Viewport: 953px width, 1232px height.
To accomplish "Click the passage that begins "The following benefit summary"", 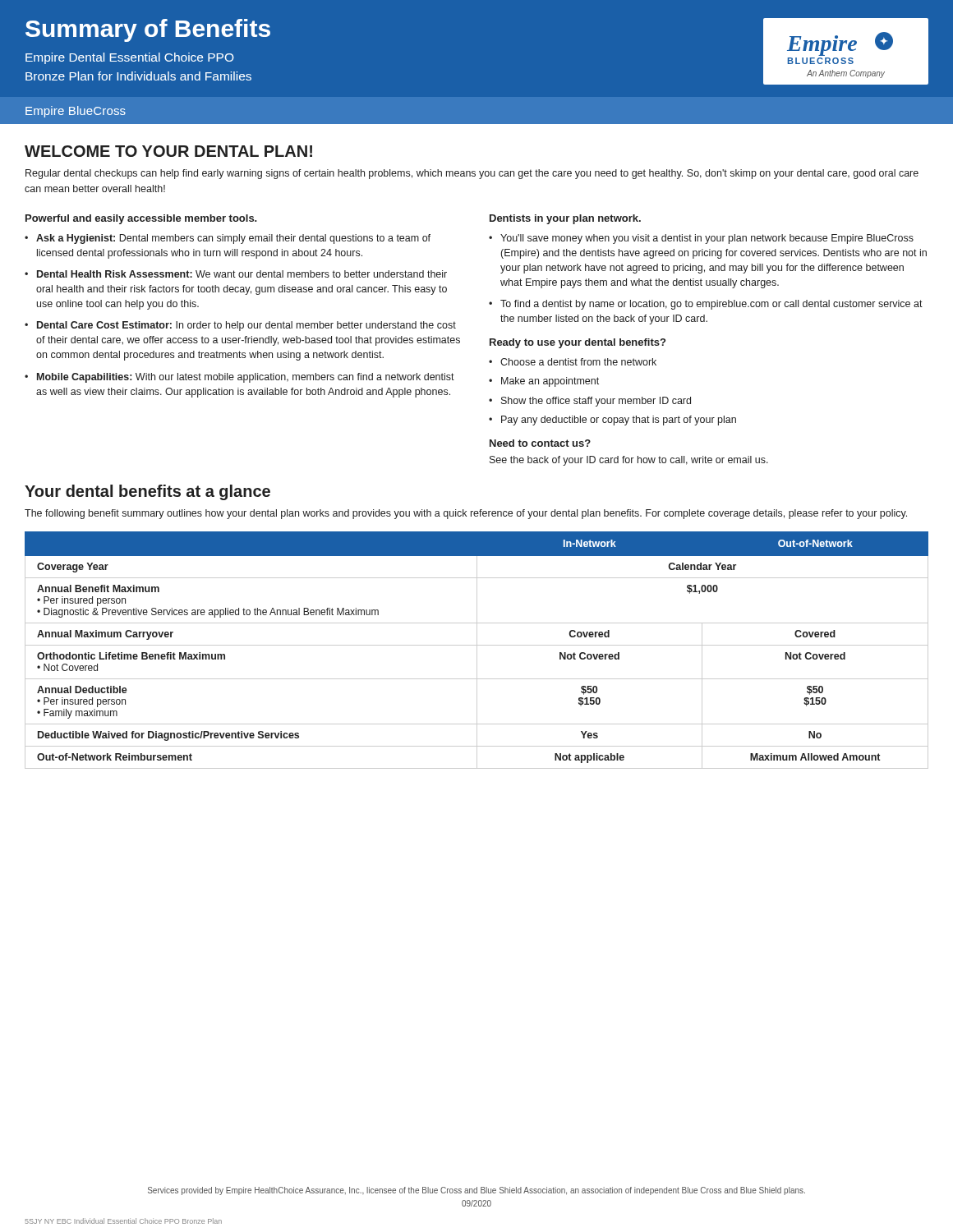I will 466,513.
